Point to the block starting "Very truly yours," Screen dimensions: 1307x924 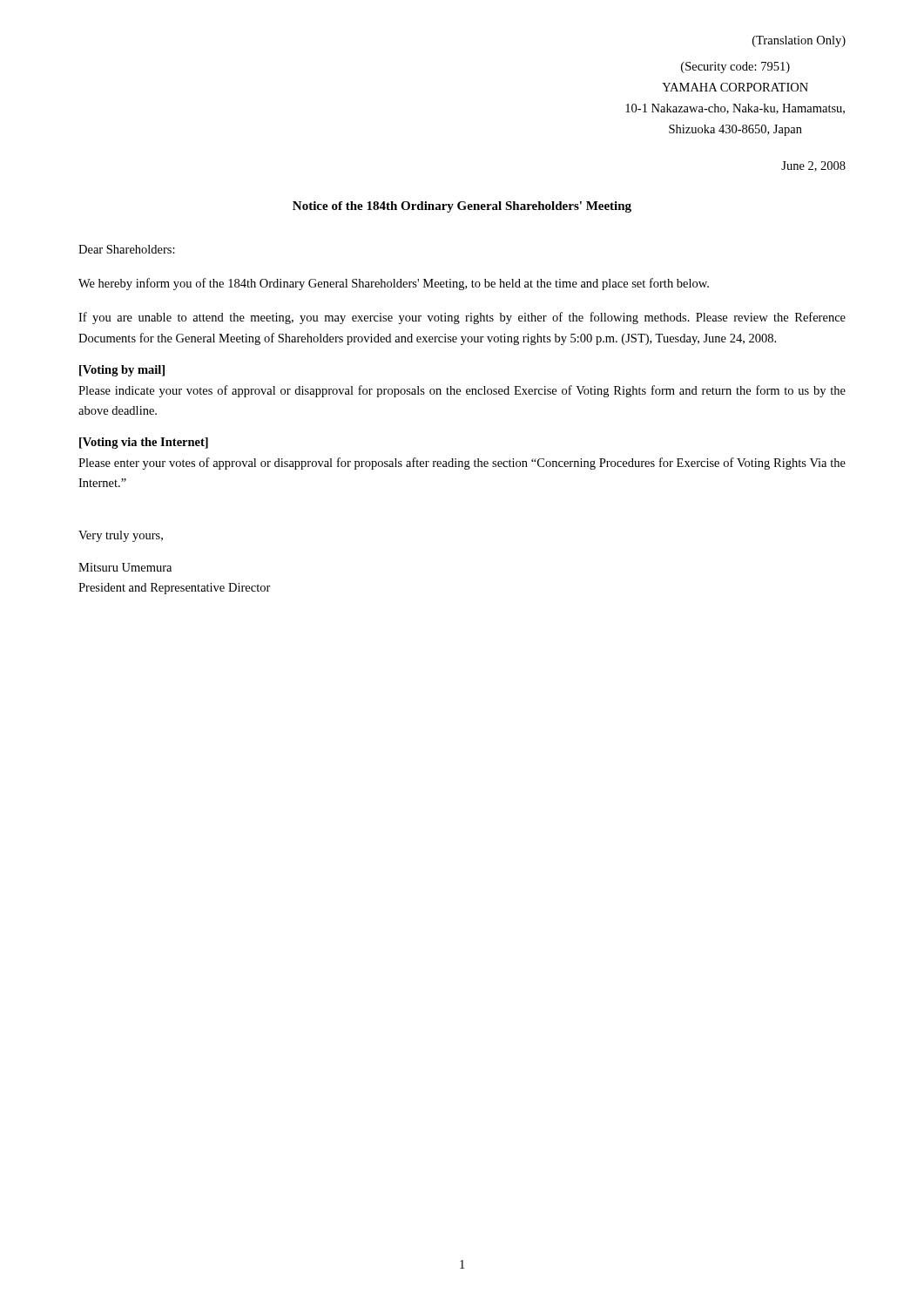pyautogui.click(x=121, y=535)
